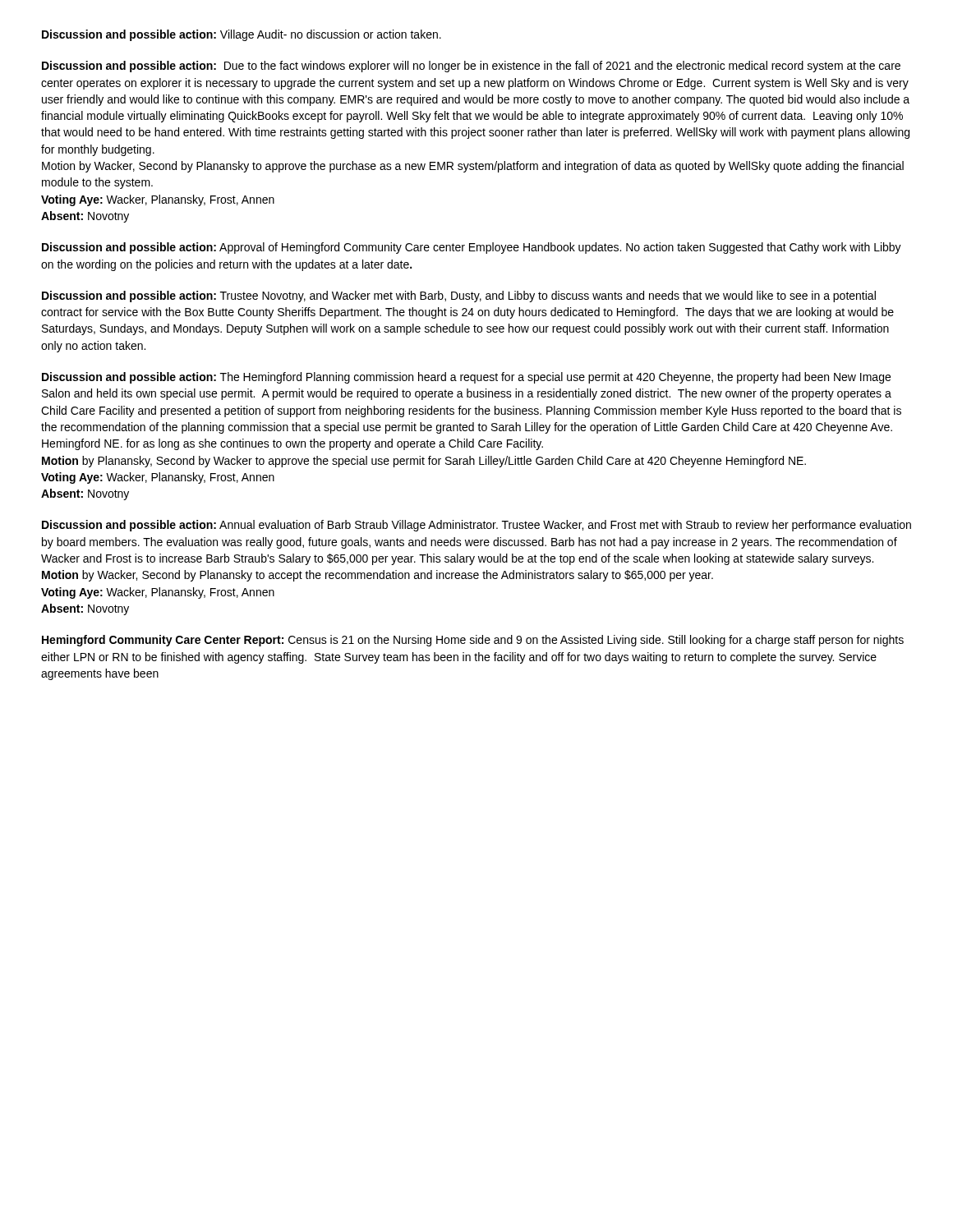Image resolution: width=953 pixels, height=1232 pixels.
Task: Find the block on this page that starts "Discussion and possible action: Annual"
Action: point(476,567)
